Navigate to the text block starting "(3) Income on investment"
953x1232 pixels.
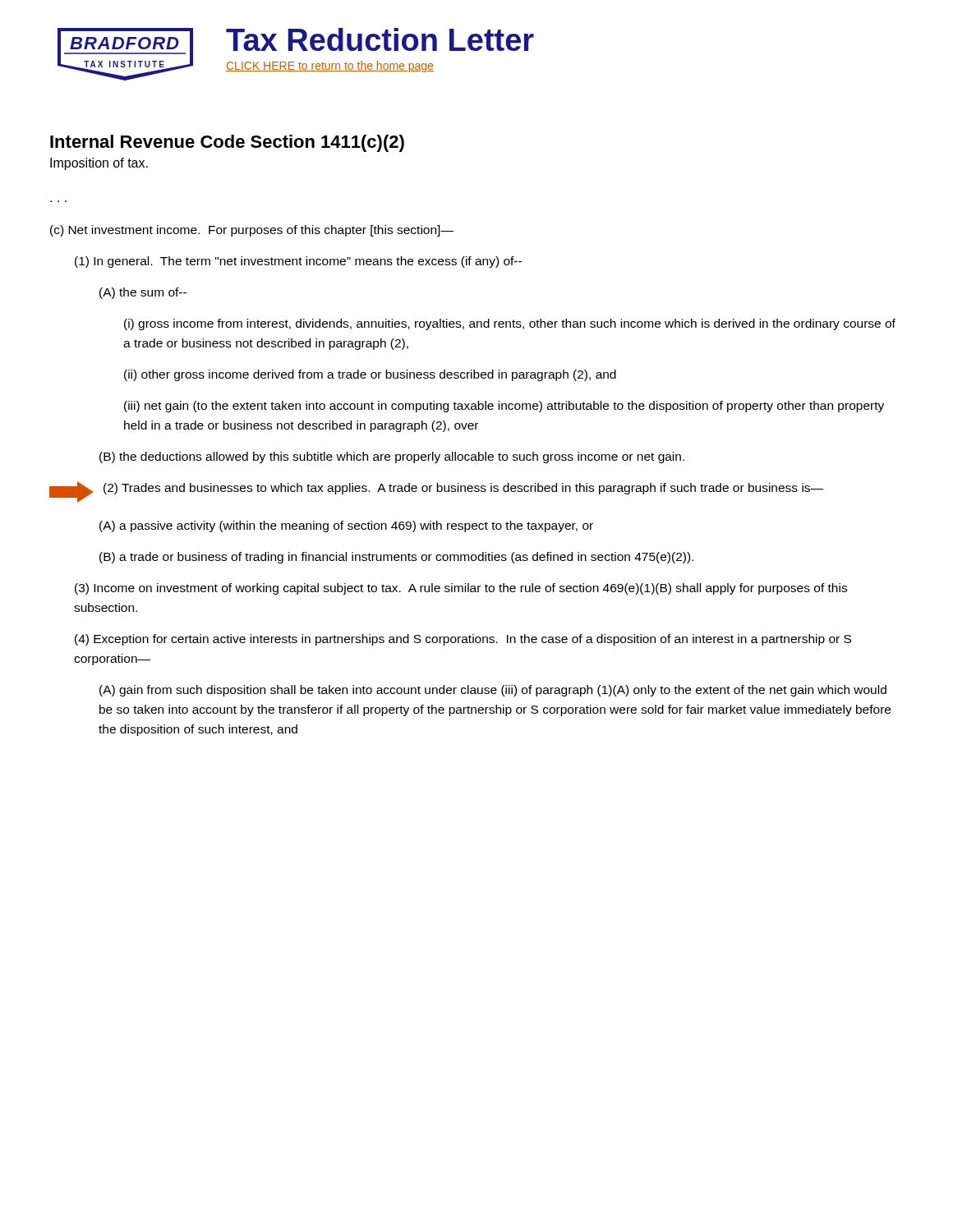[489, 598]
